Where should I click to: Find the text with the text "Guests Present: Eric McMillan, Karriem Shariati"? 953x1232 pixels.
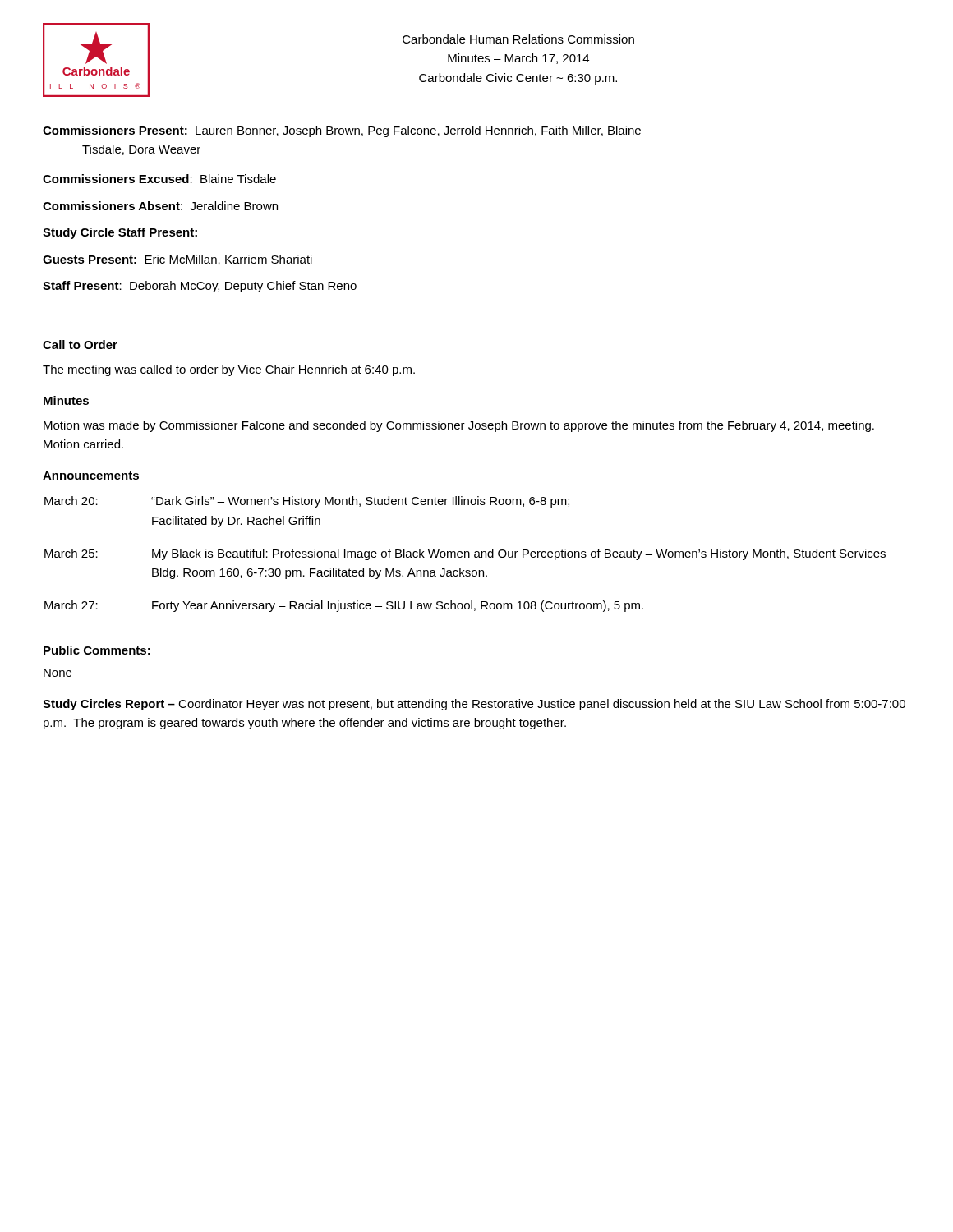click(178, 259)
